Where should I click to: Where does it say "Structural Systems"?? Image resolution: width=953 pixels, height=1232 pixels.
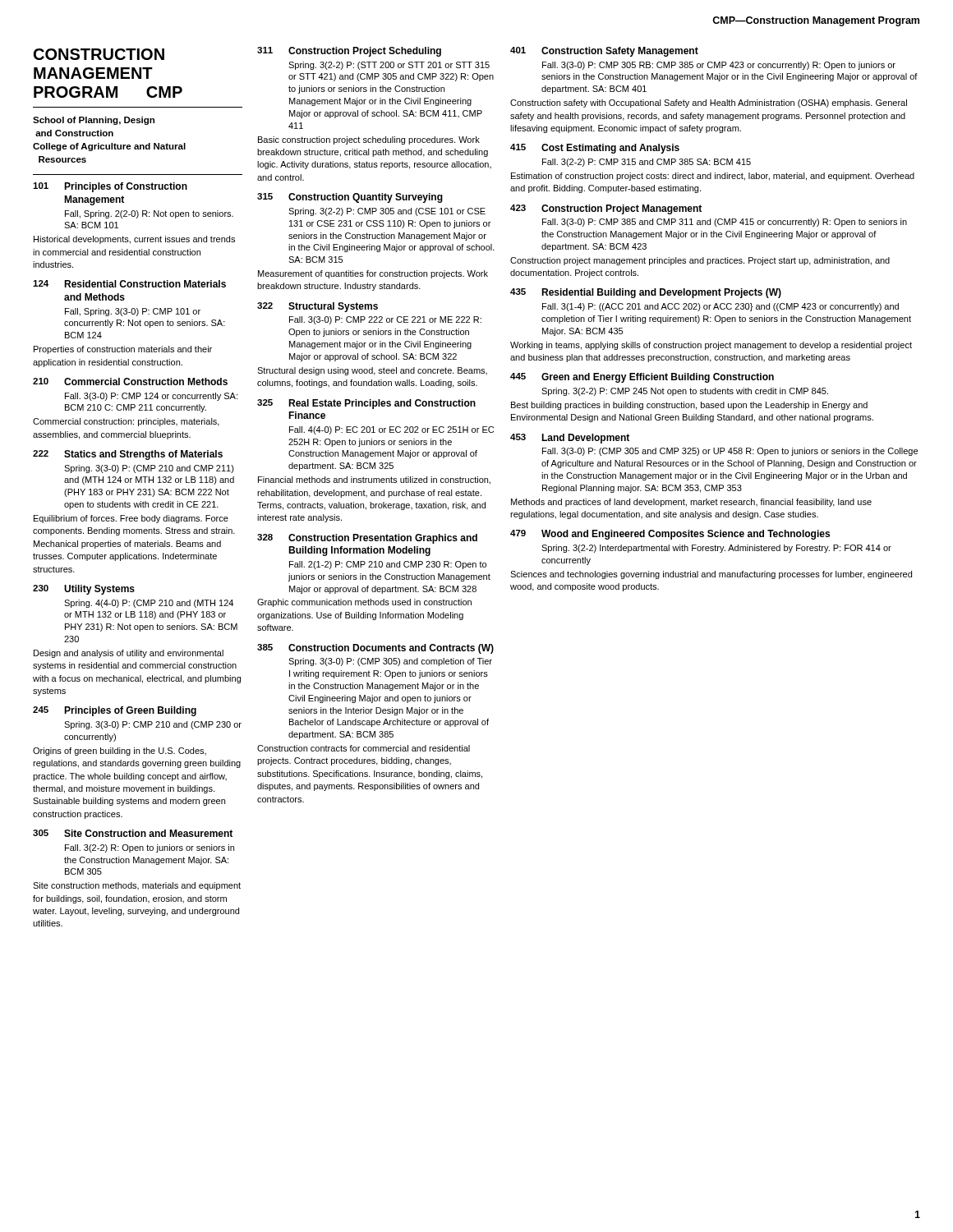tap(333, 306)
